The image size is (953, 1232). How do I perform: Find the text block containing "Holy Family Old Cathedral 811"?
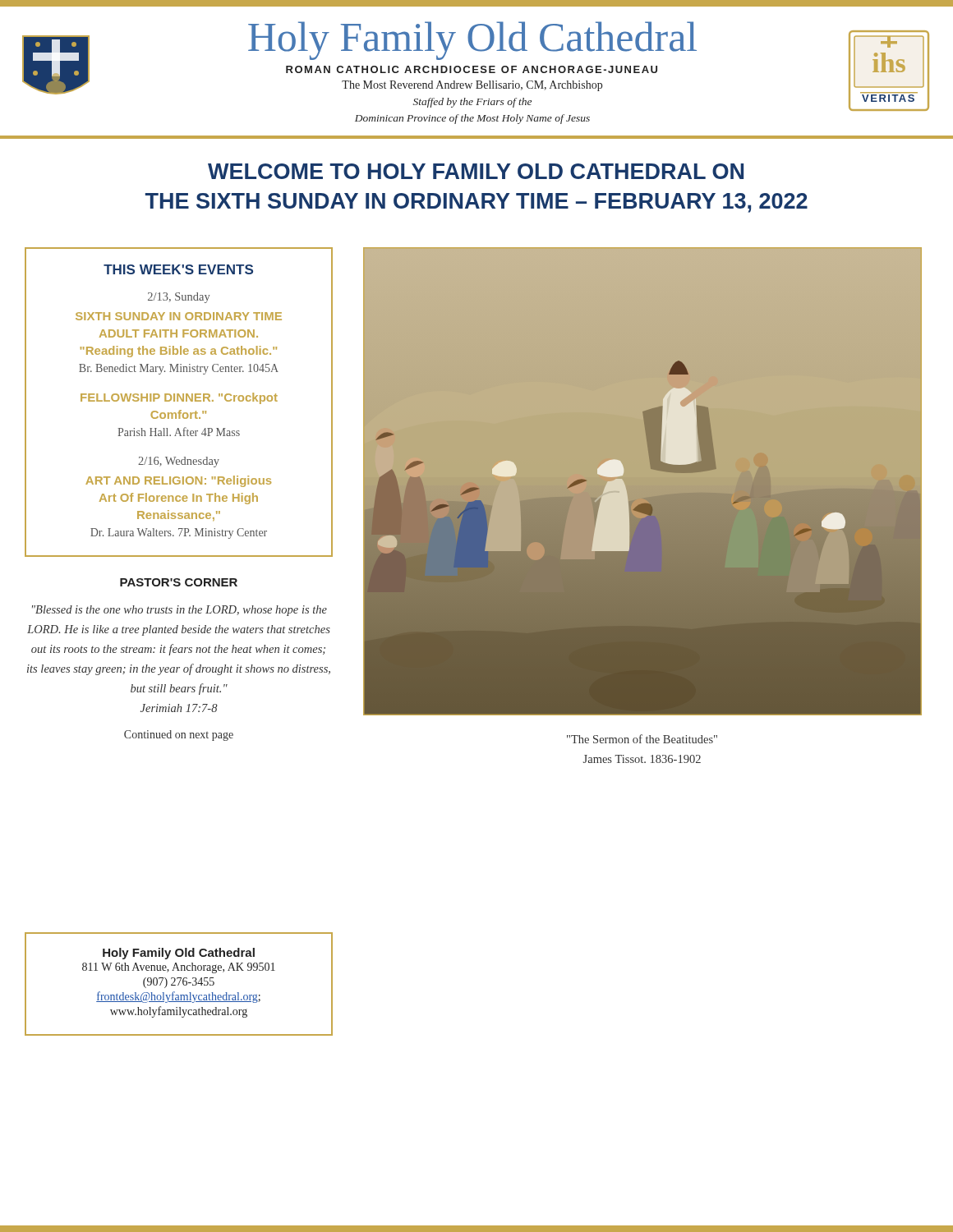(179, 982)
